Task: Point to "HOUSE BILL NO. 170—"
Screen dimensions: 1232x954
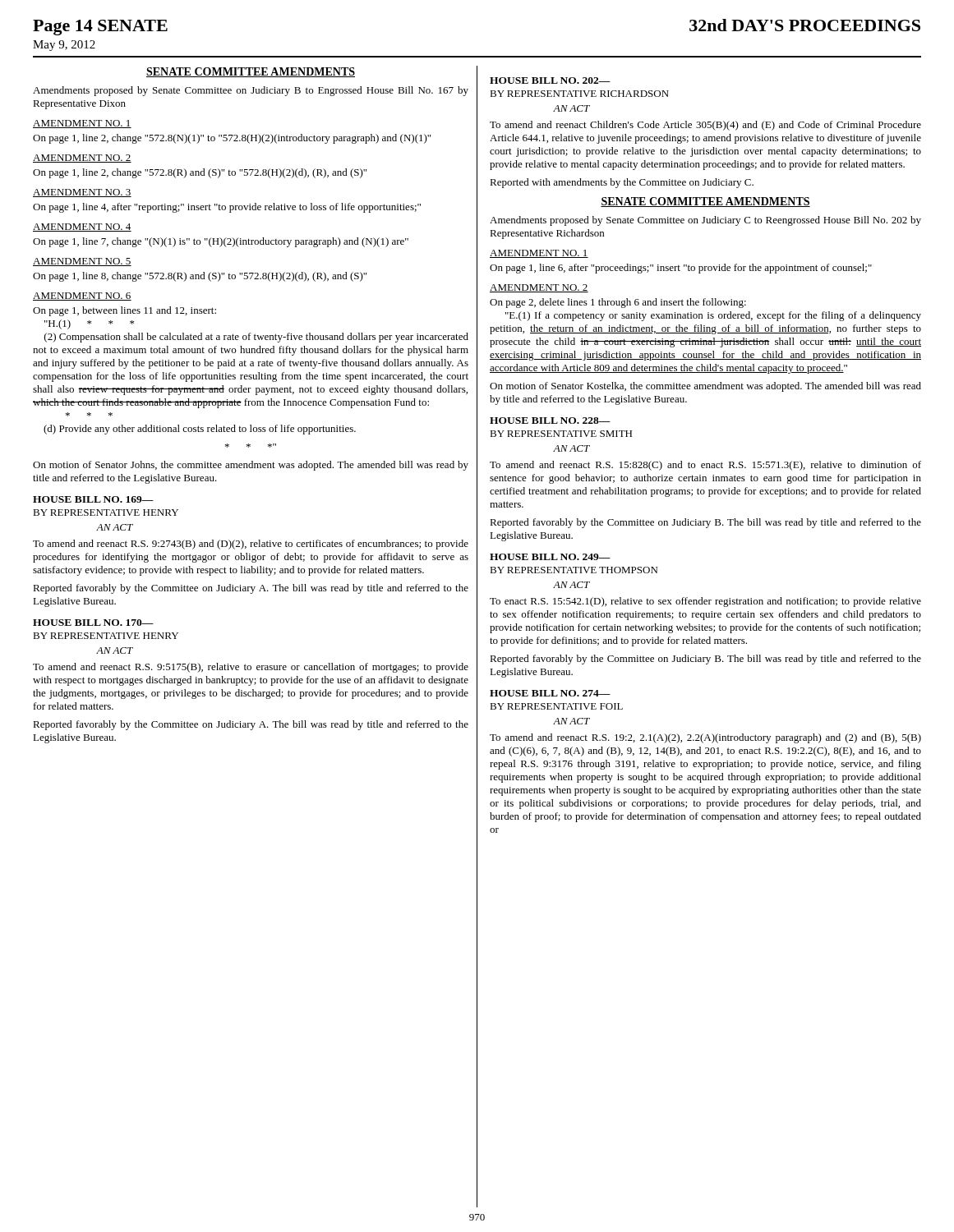Action: [x=93, y=622]
